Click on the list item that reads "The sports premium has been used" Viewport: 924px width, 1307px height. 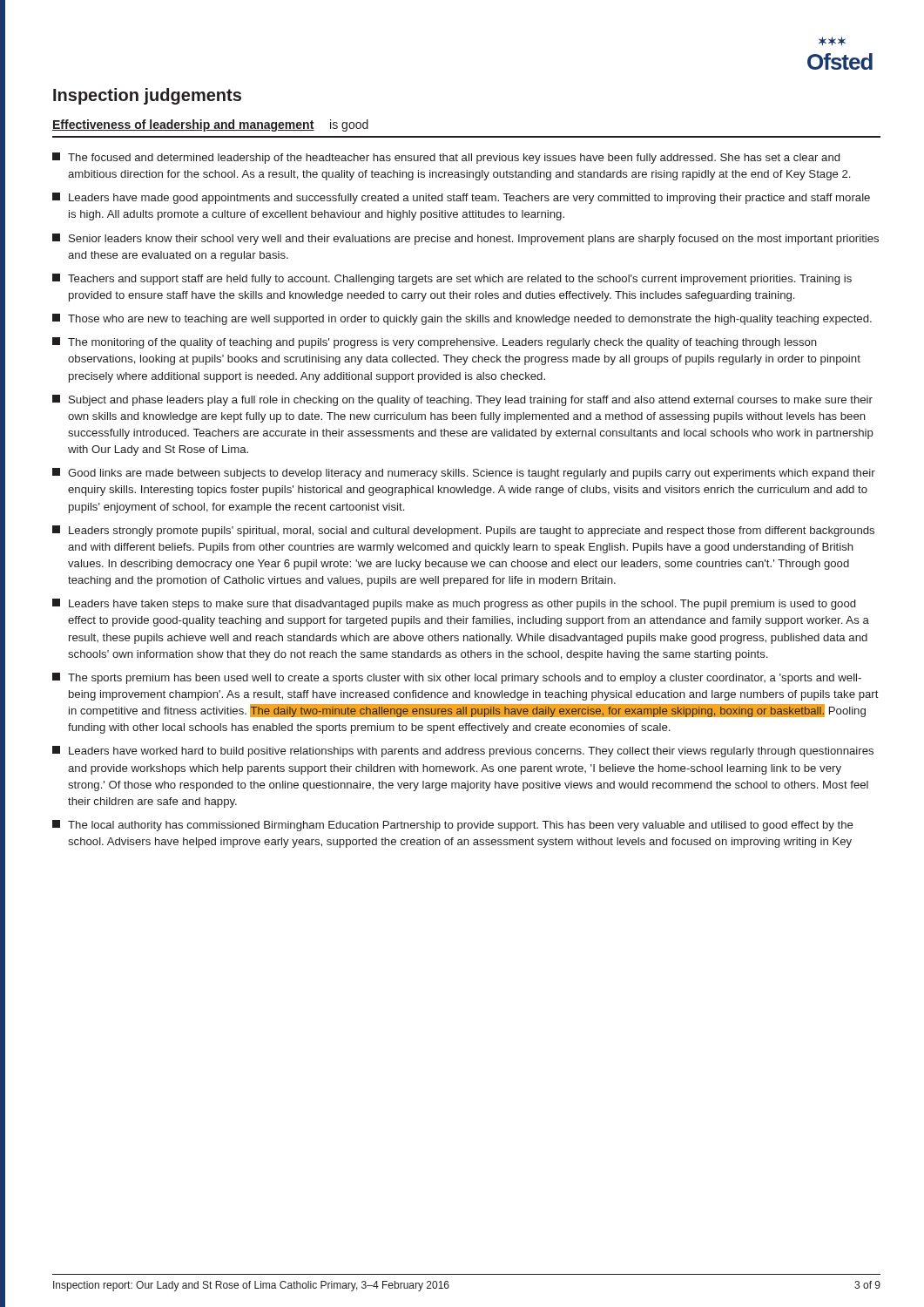pos(466,702)
